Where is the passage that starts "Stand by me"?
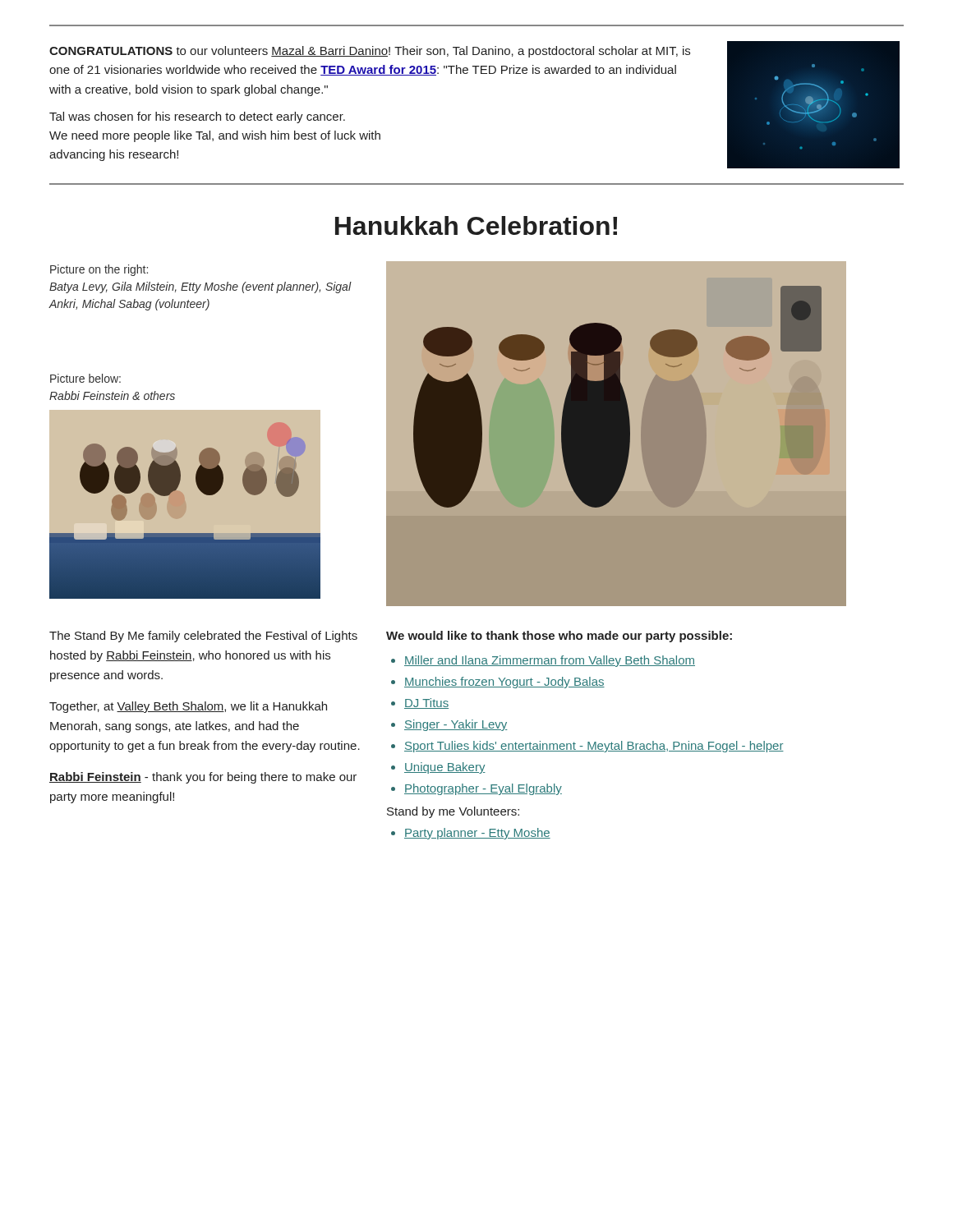The width and height of the screenshot is (953, 1232). 453,811
